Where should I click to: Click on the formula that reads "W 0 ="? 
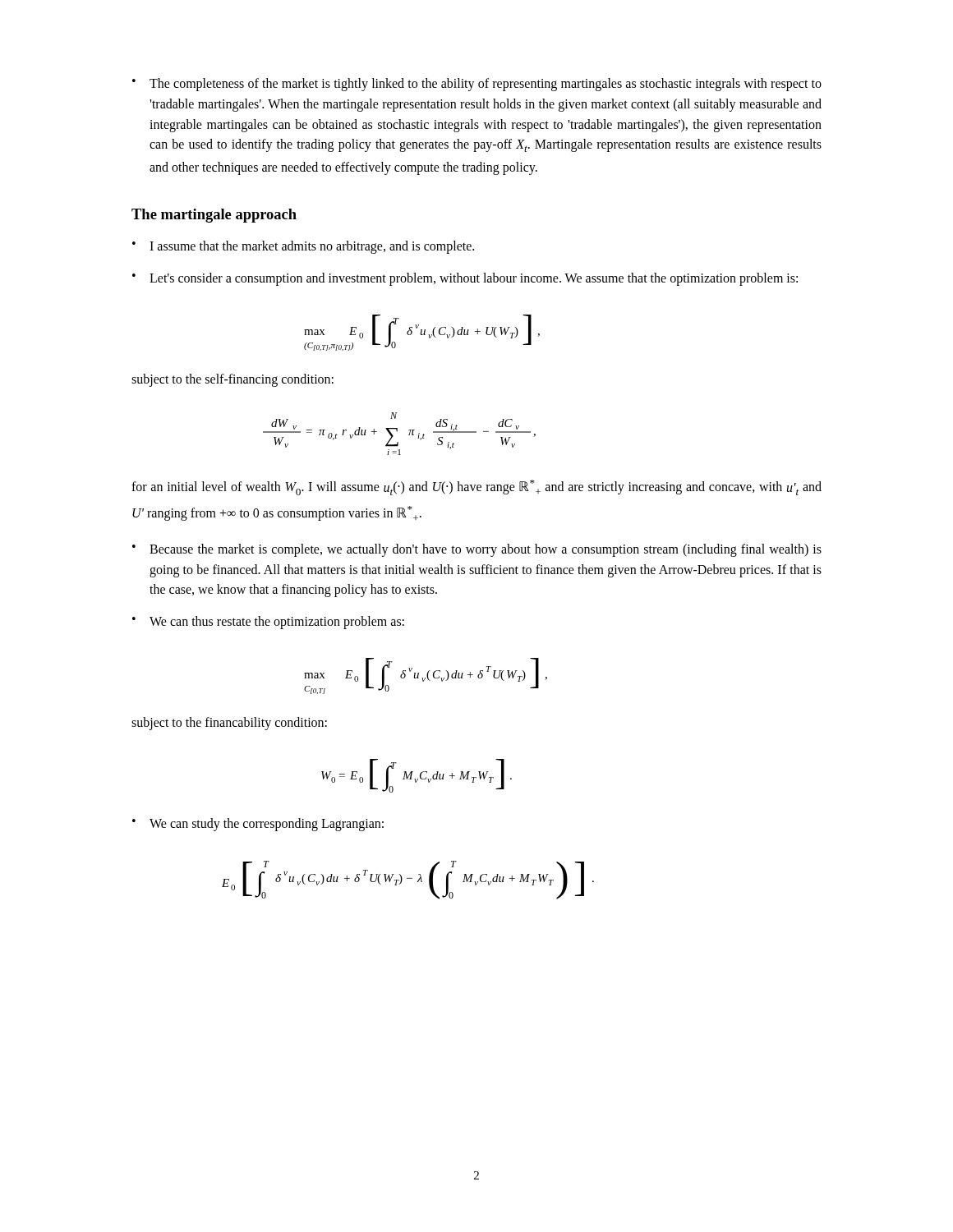[476, 774]
